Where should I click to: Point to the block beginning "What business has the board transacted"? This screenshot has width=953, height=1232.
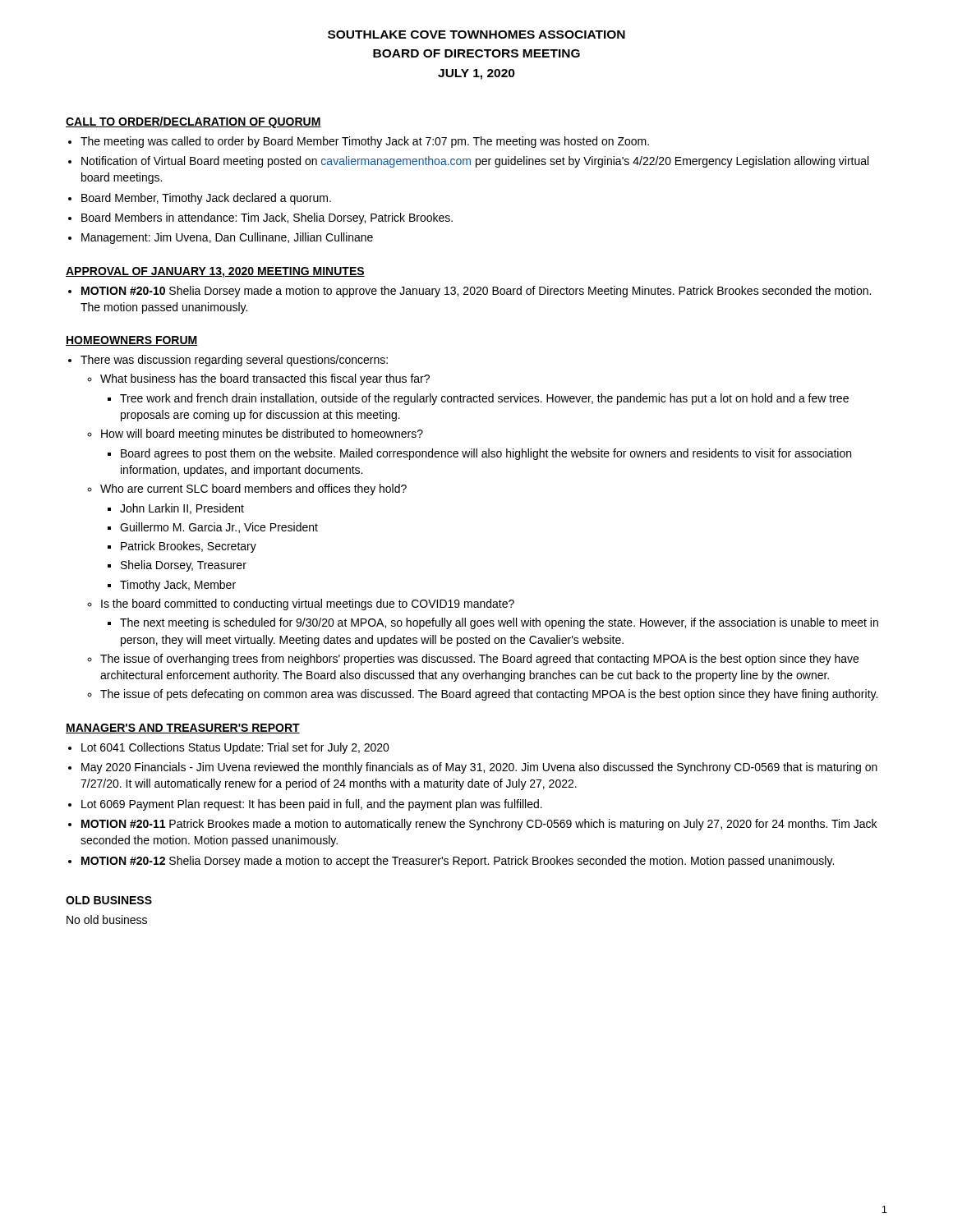coord(494,397)
